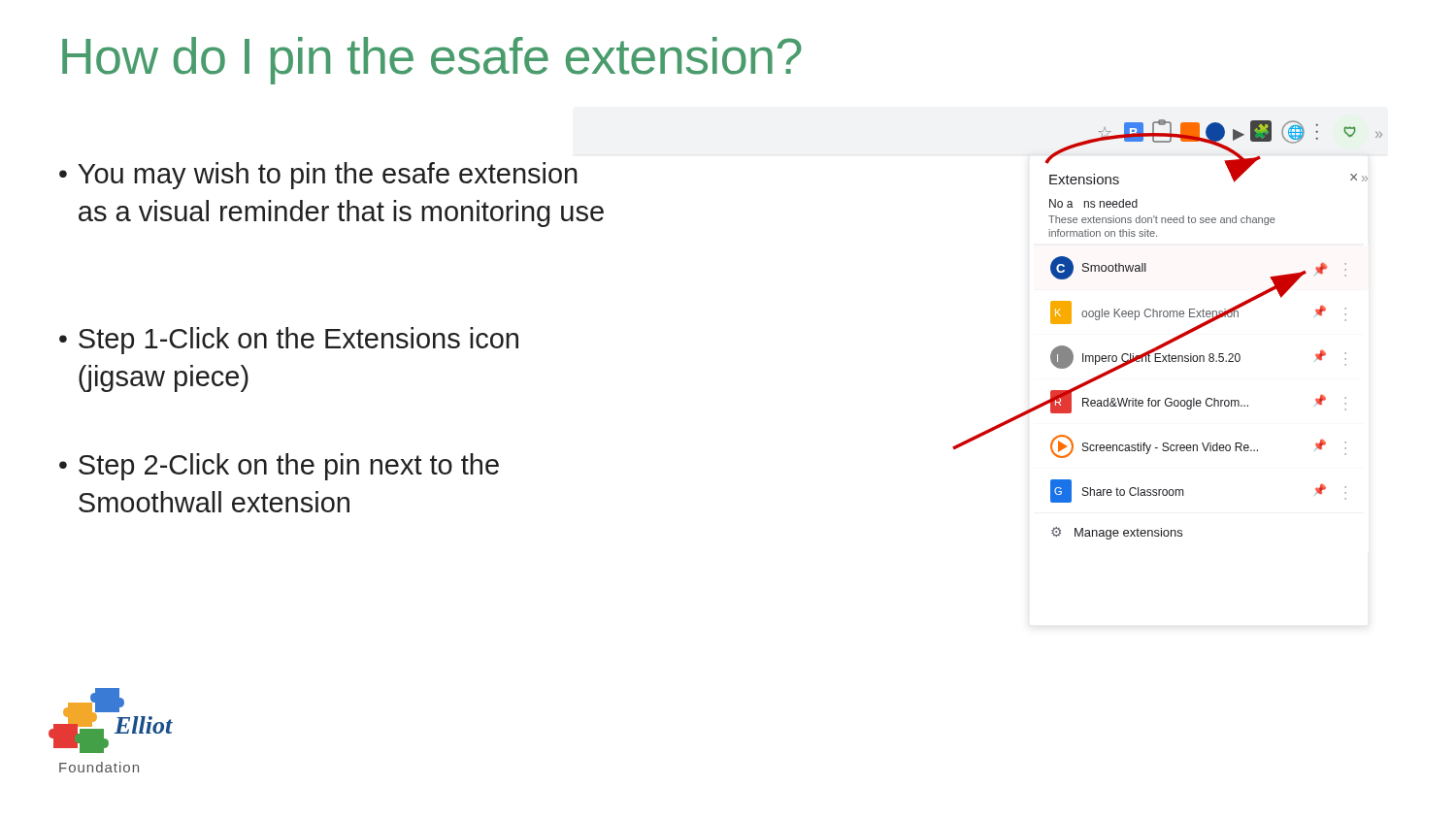Where is the passage that starts "• Step 2-Click on"?
This screenshot has width=1456, height=819.
[330, 484]
